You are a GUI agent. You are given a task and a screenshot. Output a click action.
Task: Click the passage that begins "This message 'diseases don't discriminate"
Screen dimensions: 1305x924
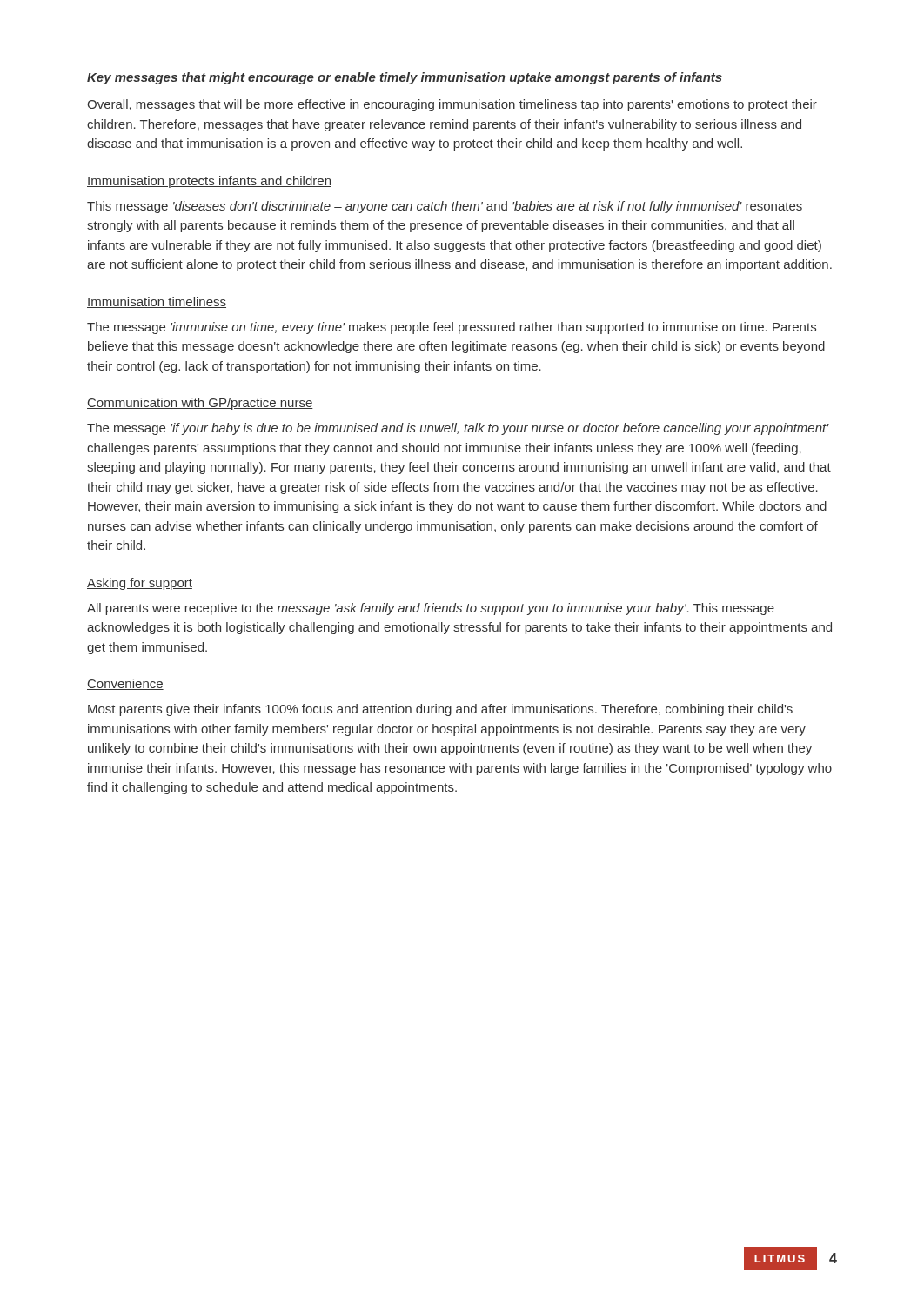click(462, 235)
